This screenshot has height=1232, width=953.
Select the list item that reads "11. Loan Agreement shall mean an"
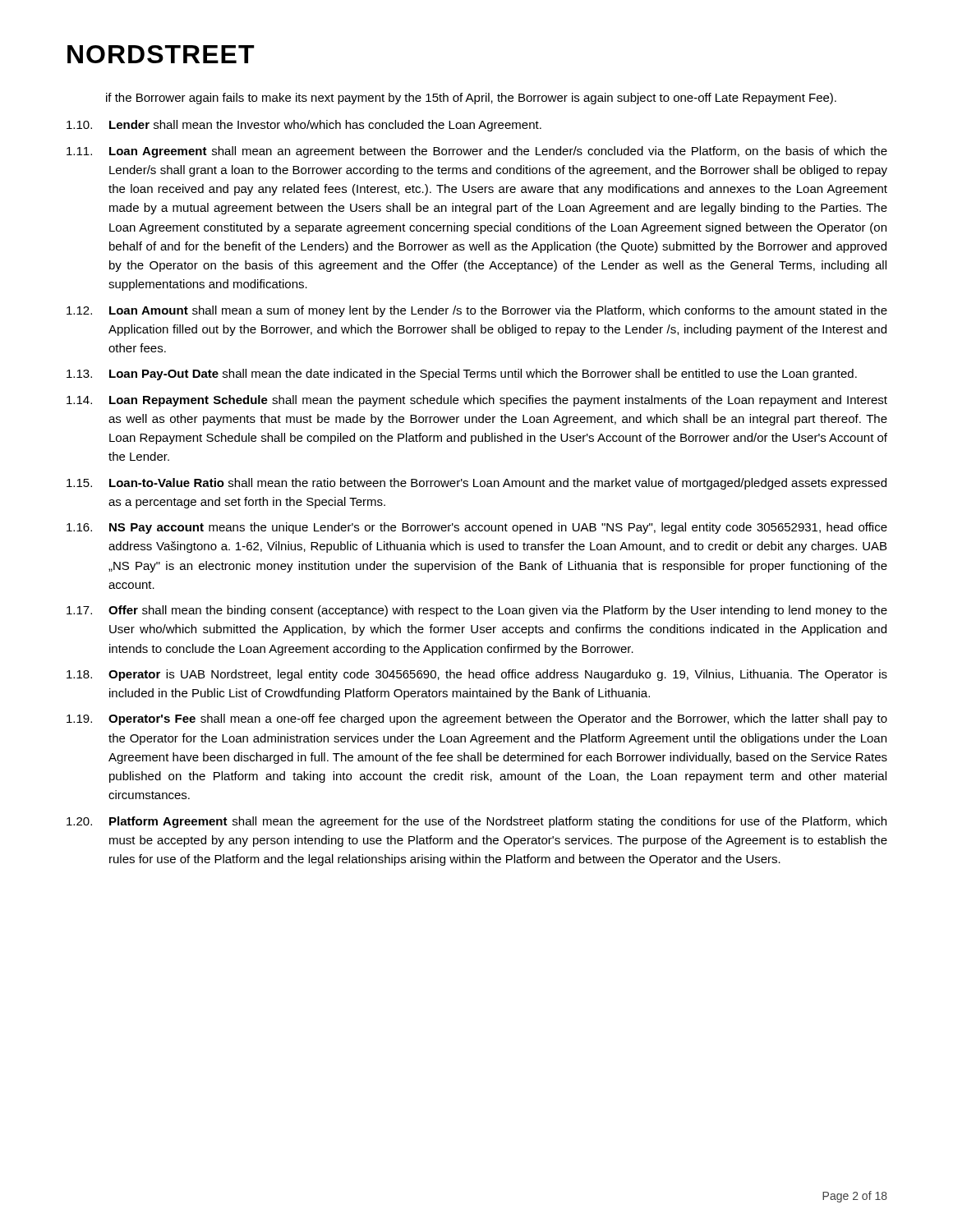(476, 217)
